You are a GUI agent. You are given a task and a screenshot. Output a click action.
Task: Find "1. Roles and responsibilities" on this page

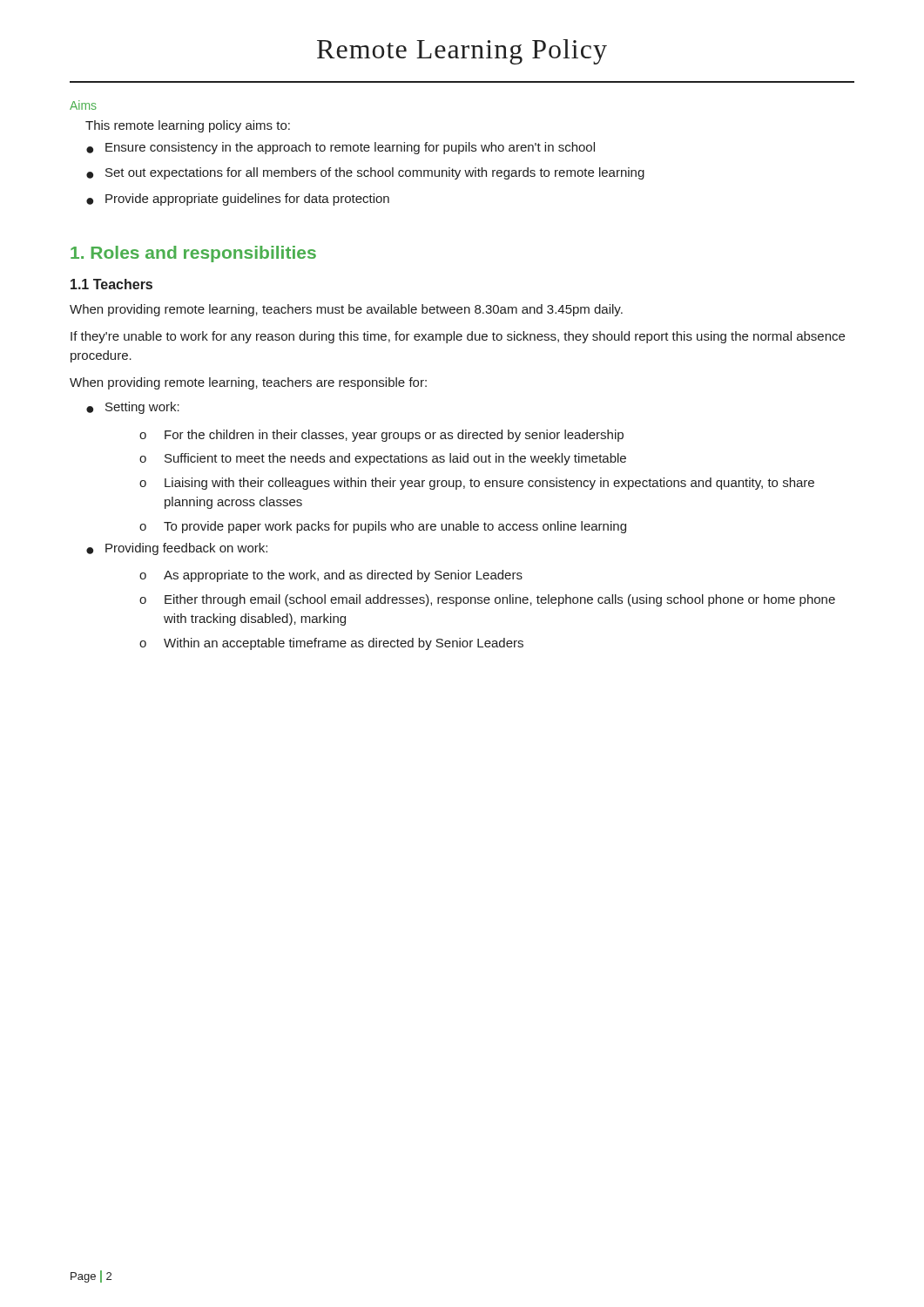point(193,252)
